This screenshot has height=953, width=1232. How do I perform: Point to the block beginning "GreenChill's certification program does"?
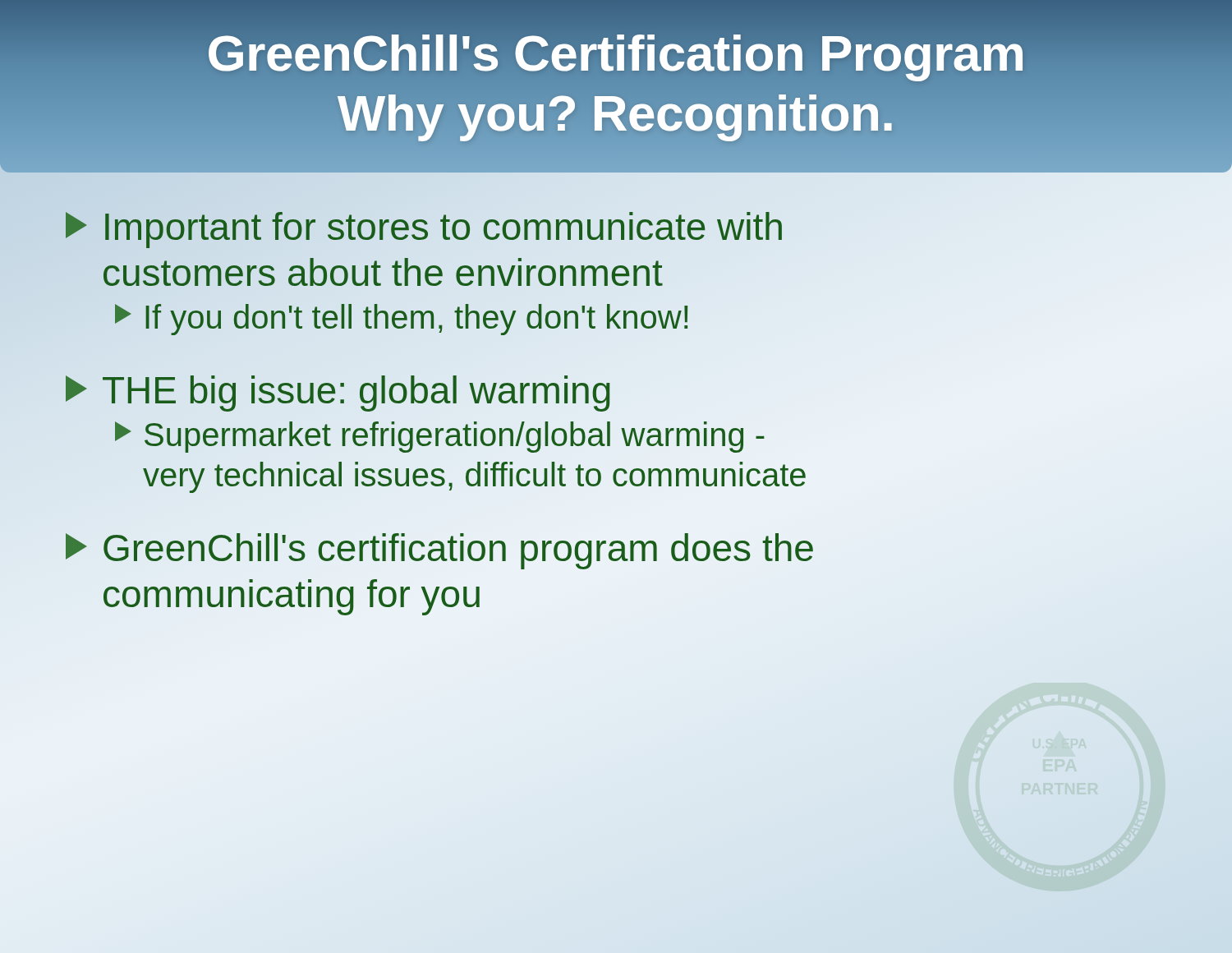click(440, 571)
